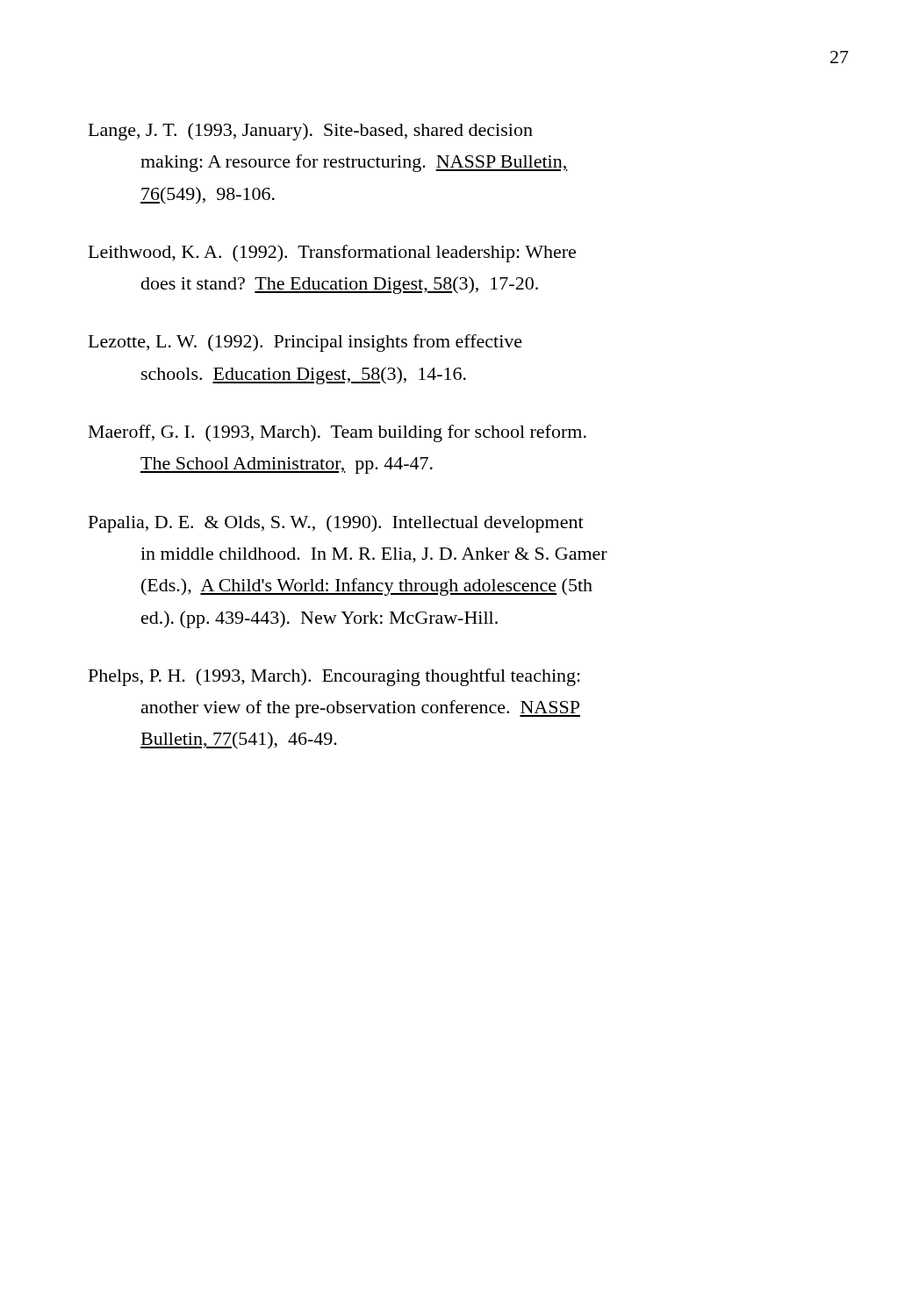This screenshot has width=919, height=1316.
Task: Locate the block of text that opens with "Leithwood, K. A. (1992). Transformational leadership:"
Action: (x=332, y=267)
